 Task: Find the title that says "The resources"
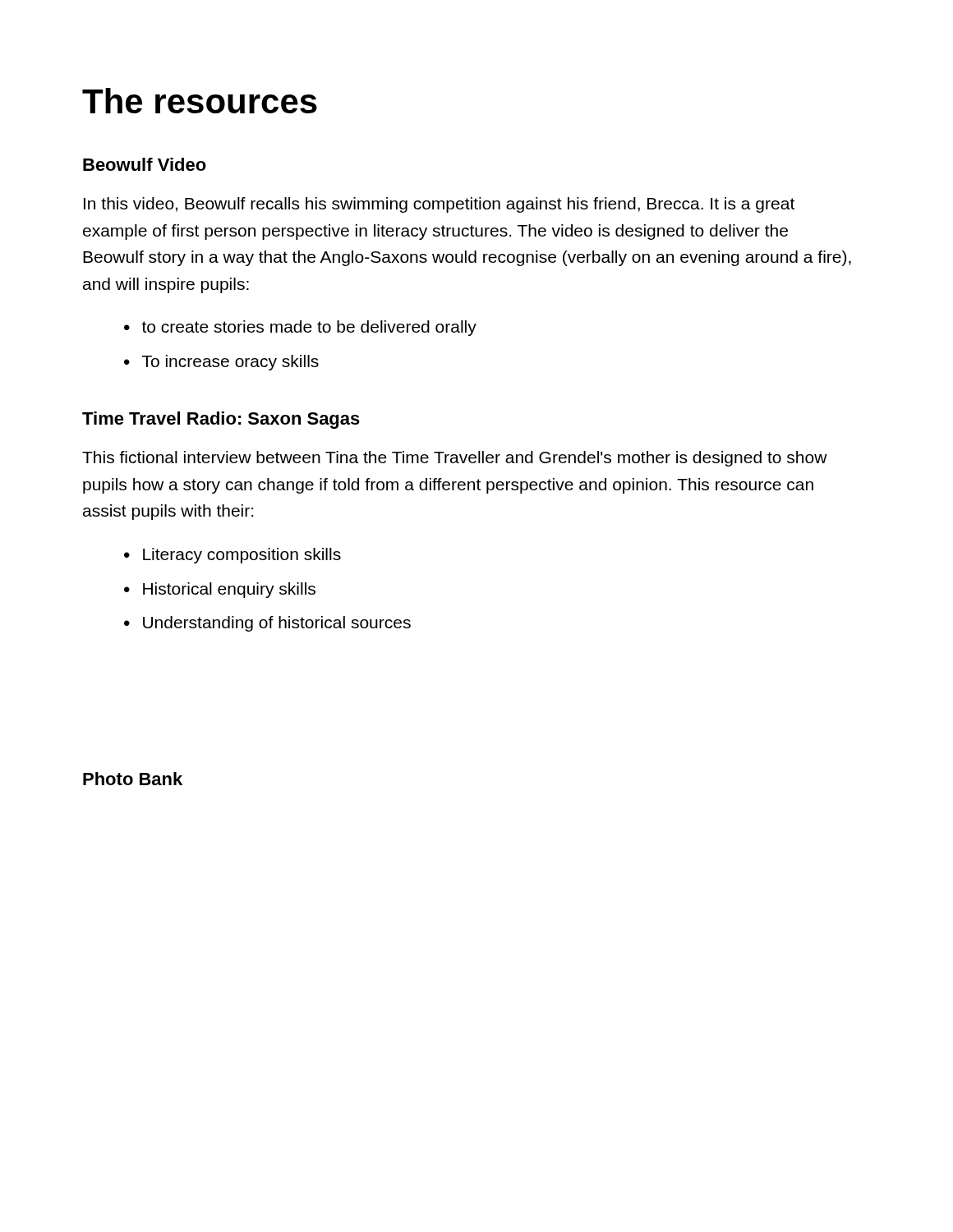200,101
